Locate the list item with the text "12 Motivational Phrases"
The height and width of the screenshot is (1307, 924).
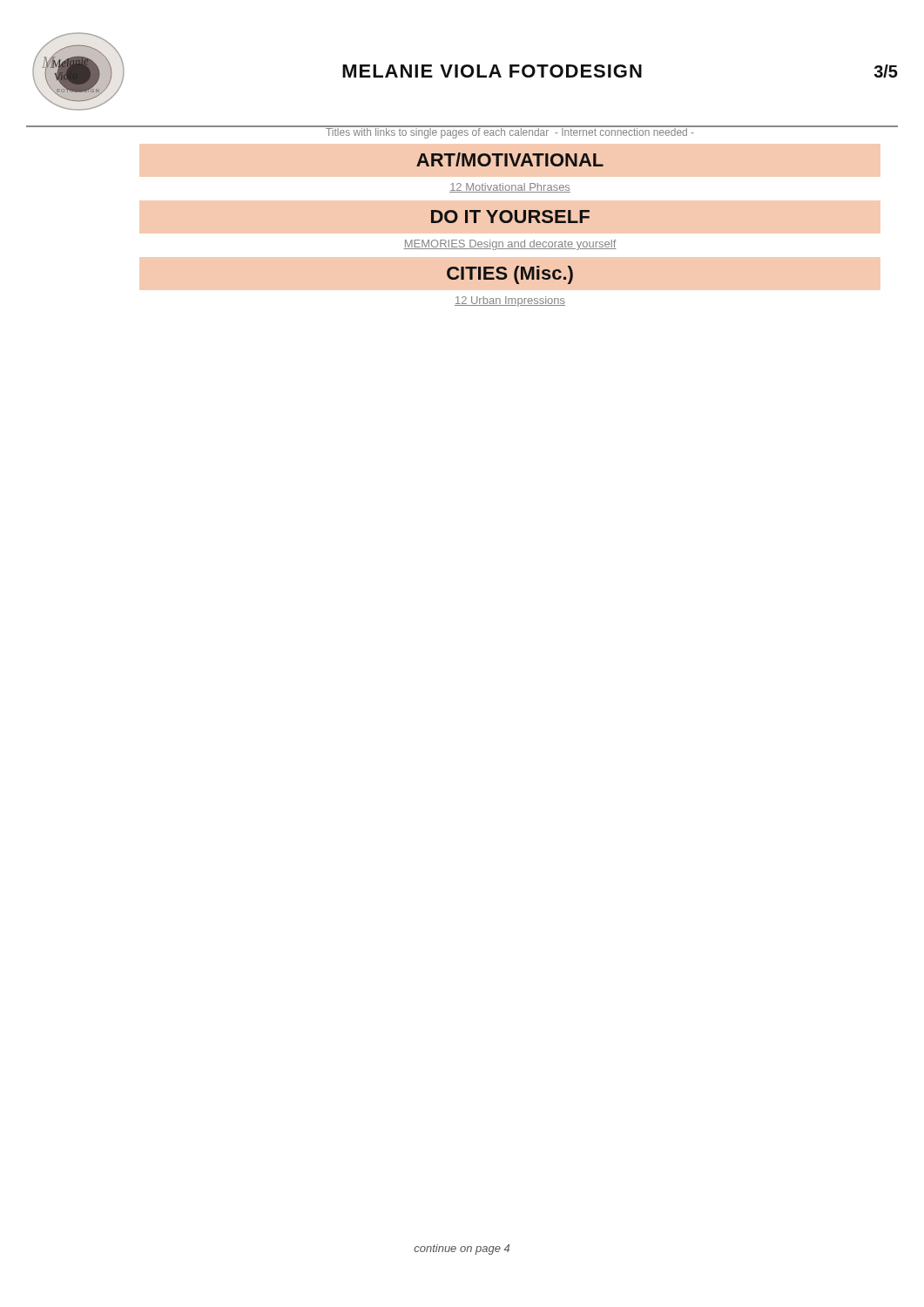[x=510, y=187]
